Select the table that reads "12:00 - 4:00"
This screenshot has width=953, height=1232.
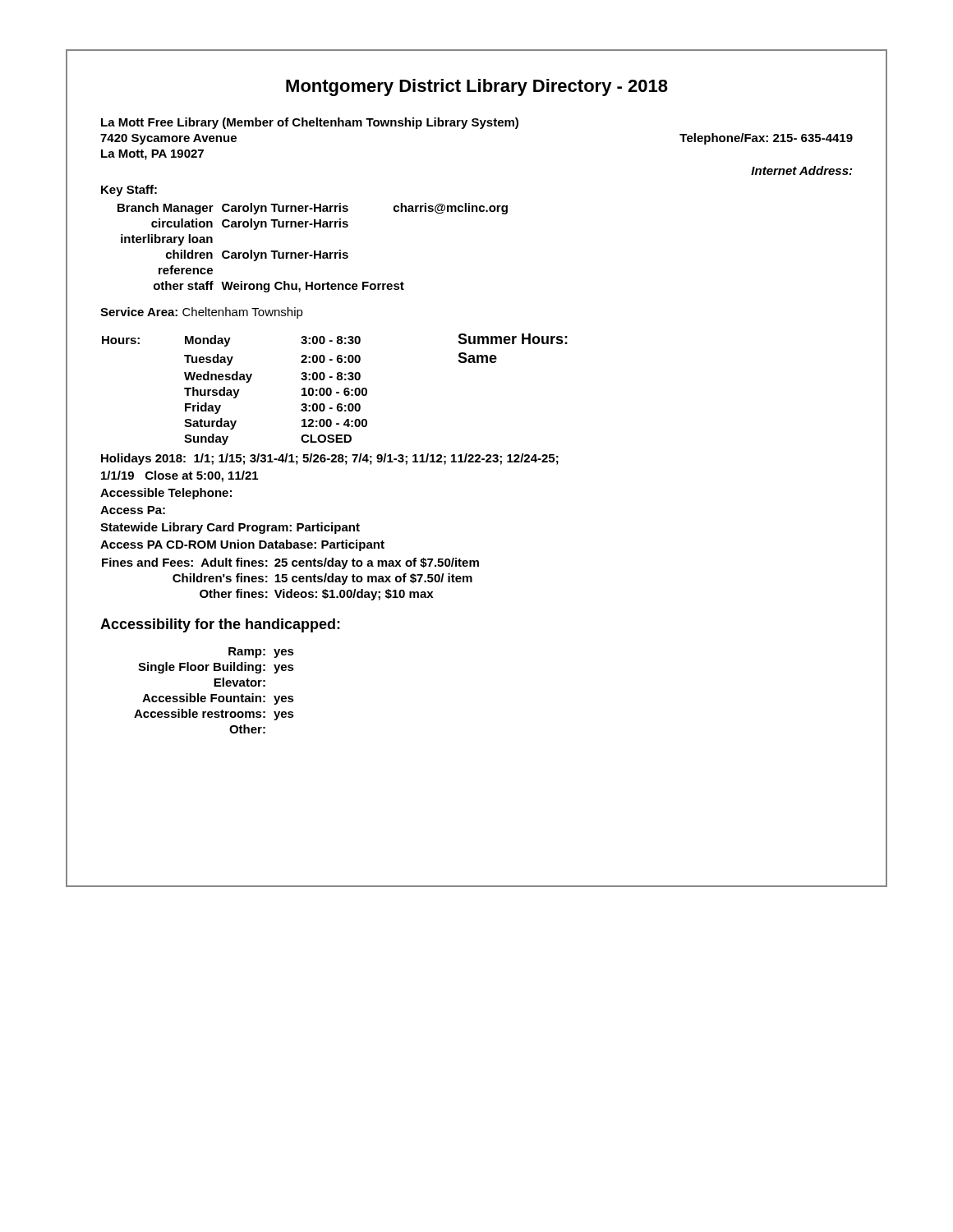(476, 388)
